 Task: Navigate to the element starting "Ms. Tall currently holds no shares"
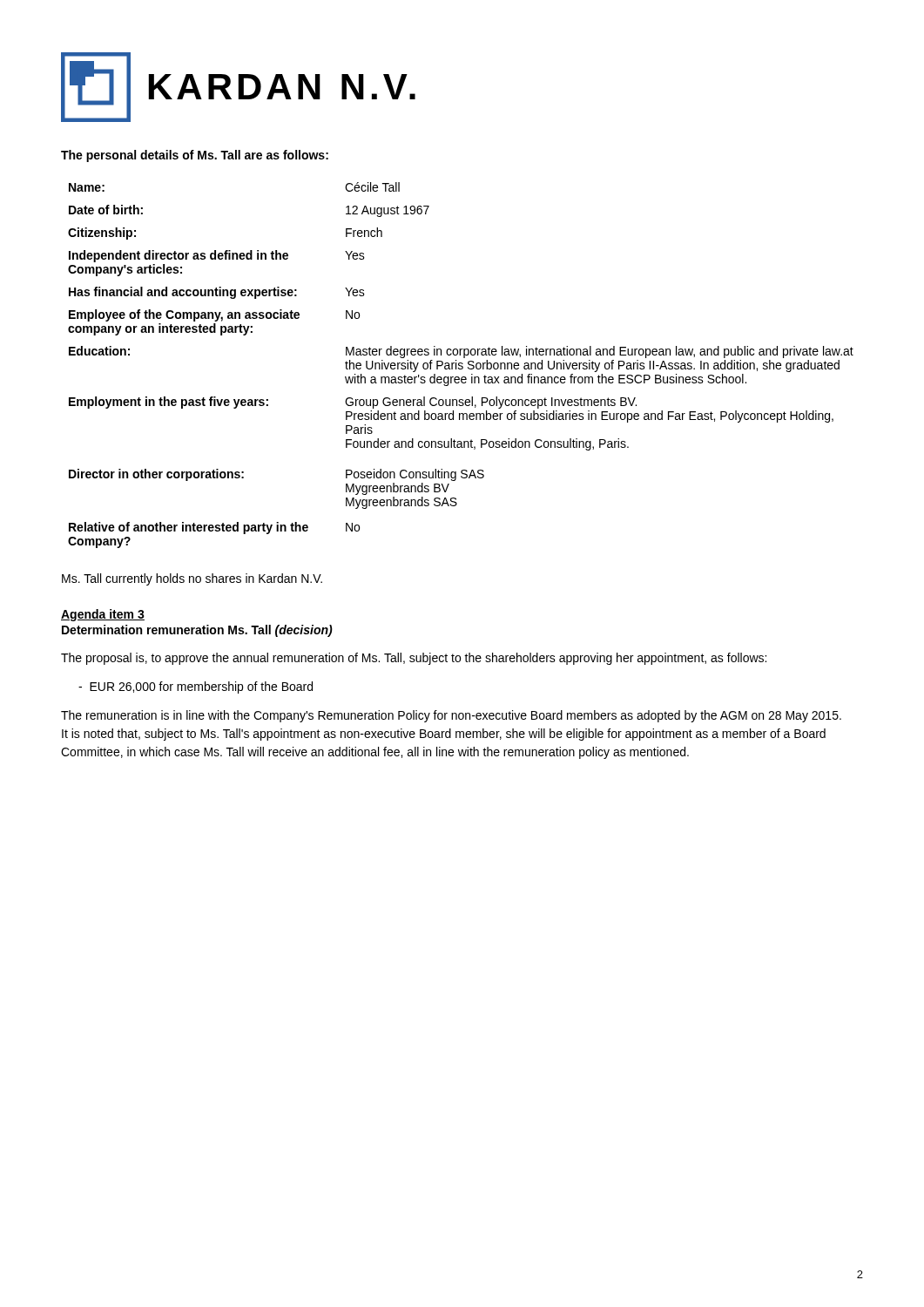[x=192, y=579]
